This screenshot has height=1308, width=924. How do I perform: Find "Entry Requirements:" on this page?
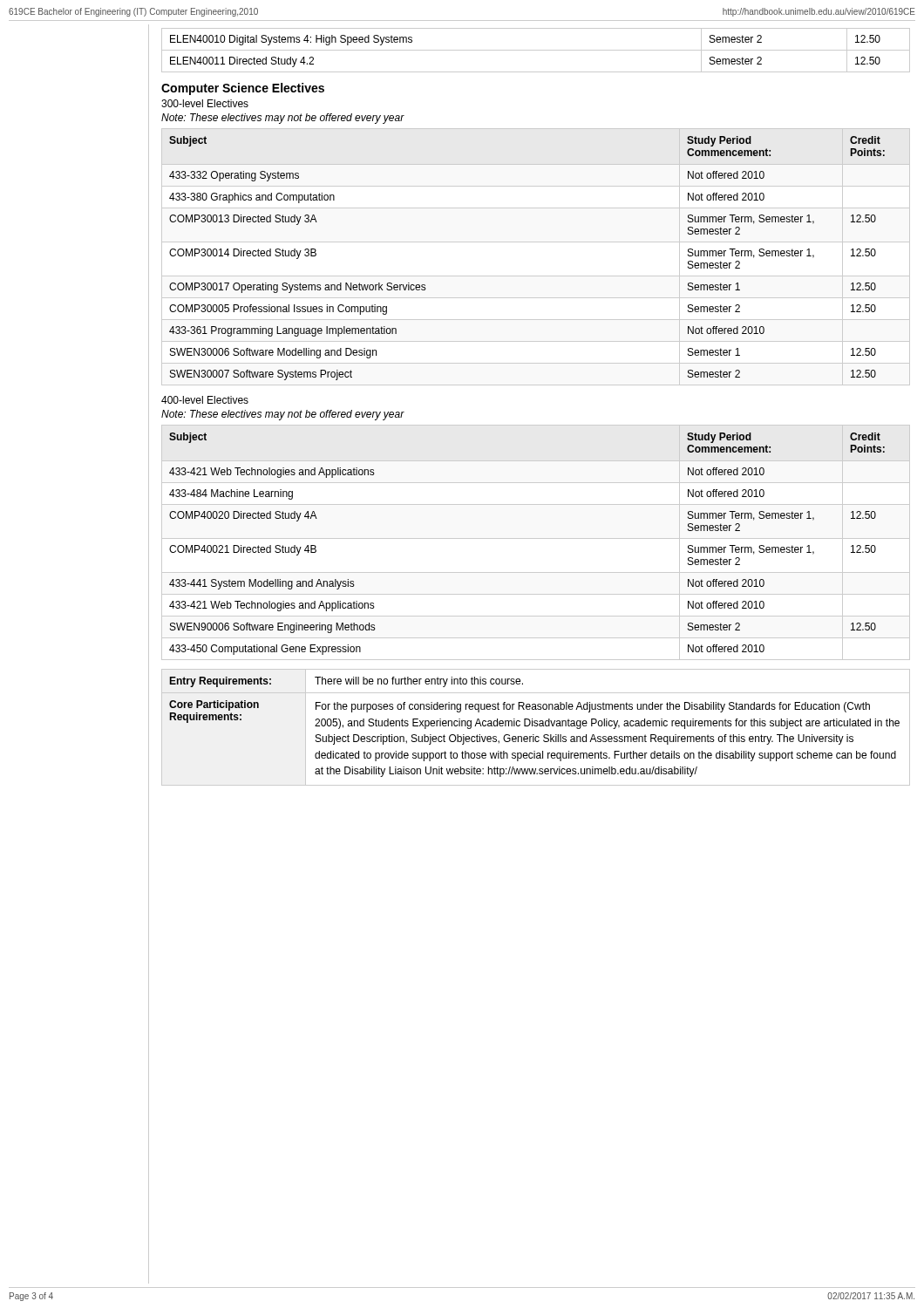coord(221,681)
